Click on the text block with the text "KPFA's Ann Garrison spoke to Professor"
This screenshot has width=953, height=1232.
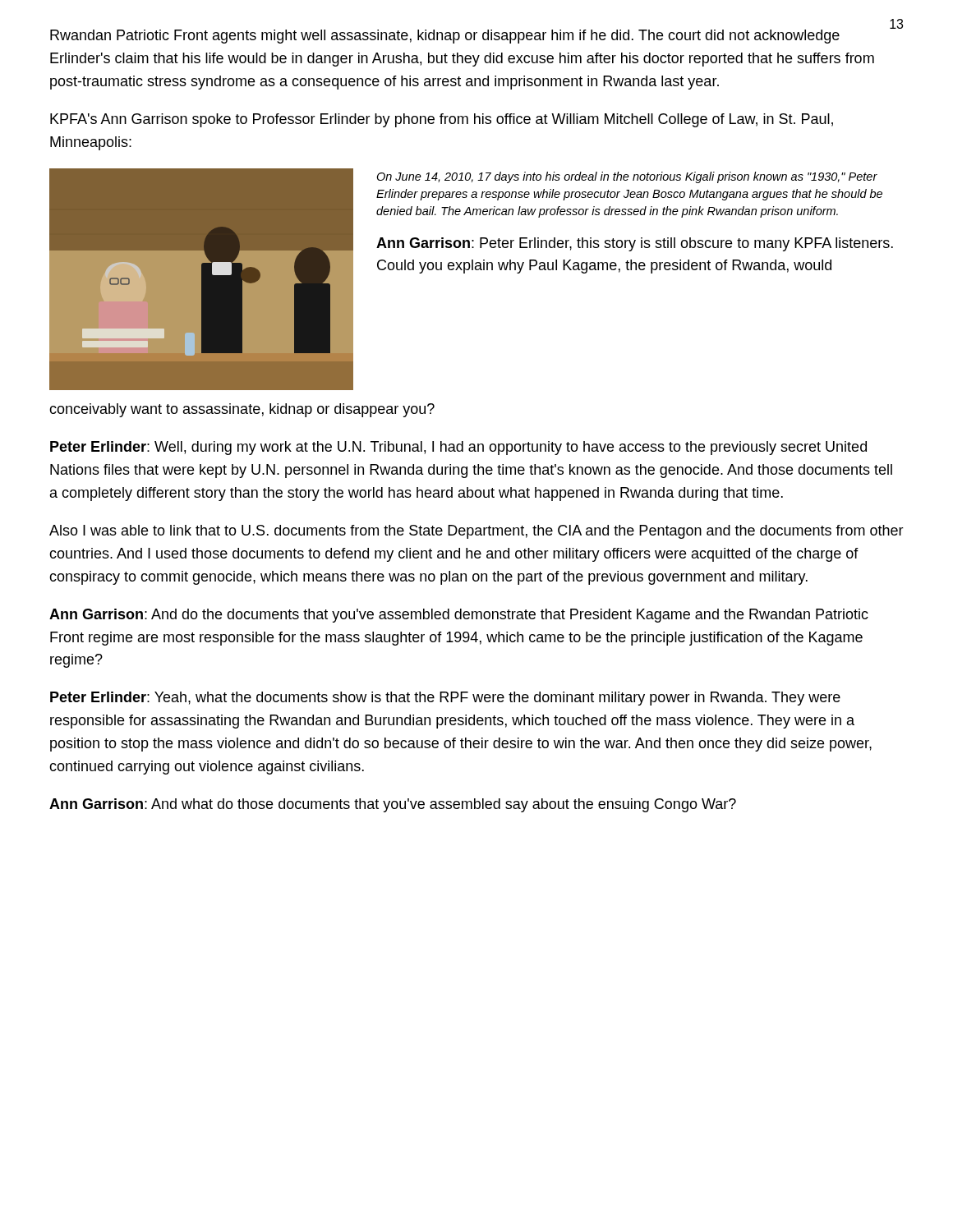coord(442,130)
